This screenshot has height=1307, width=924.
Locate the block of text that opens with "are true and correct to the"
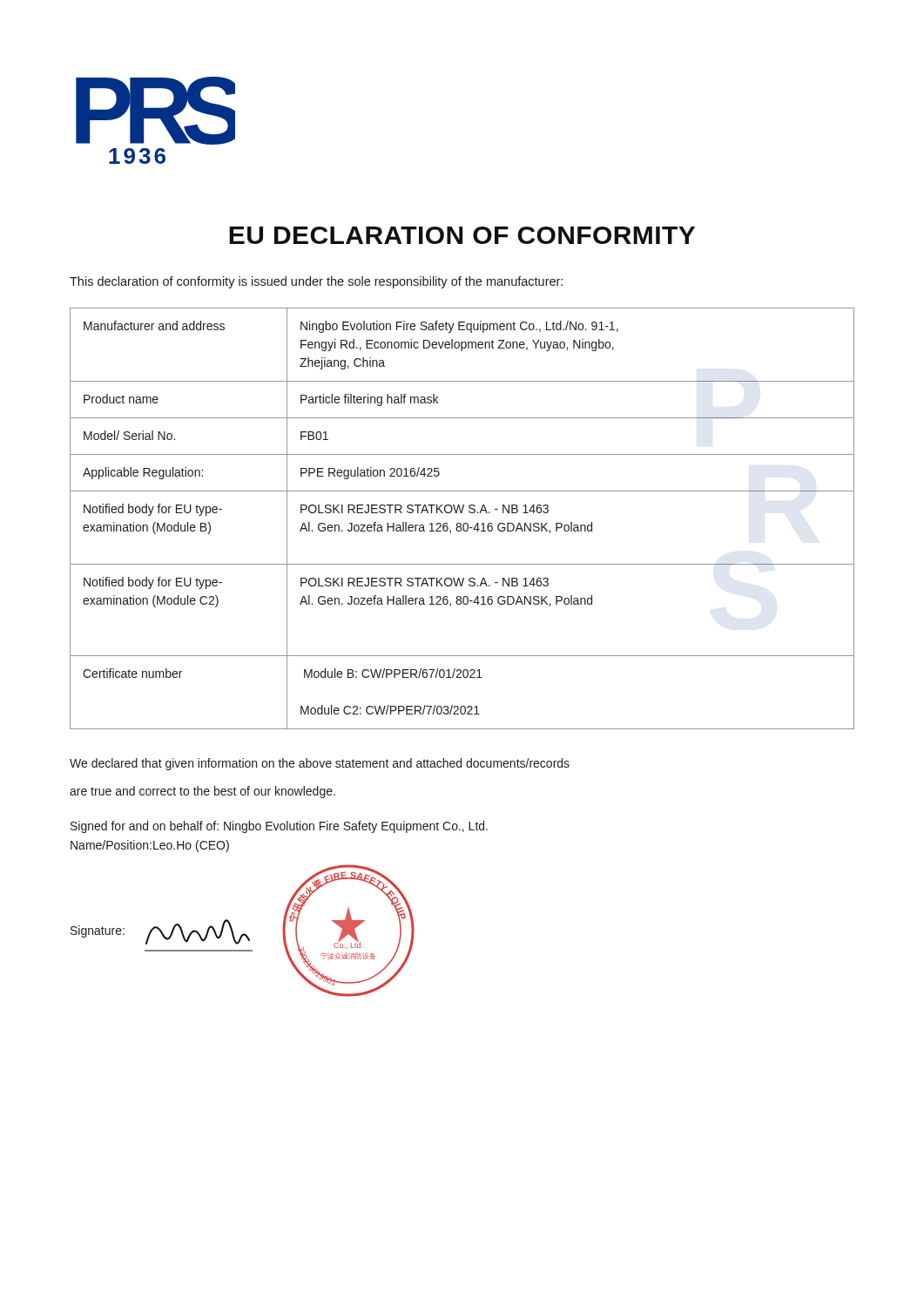(203, 791)
